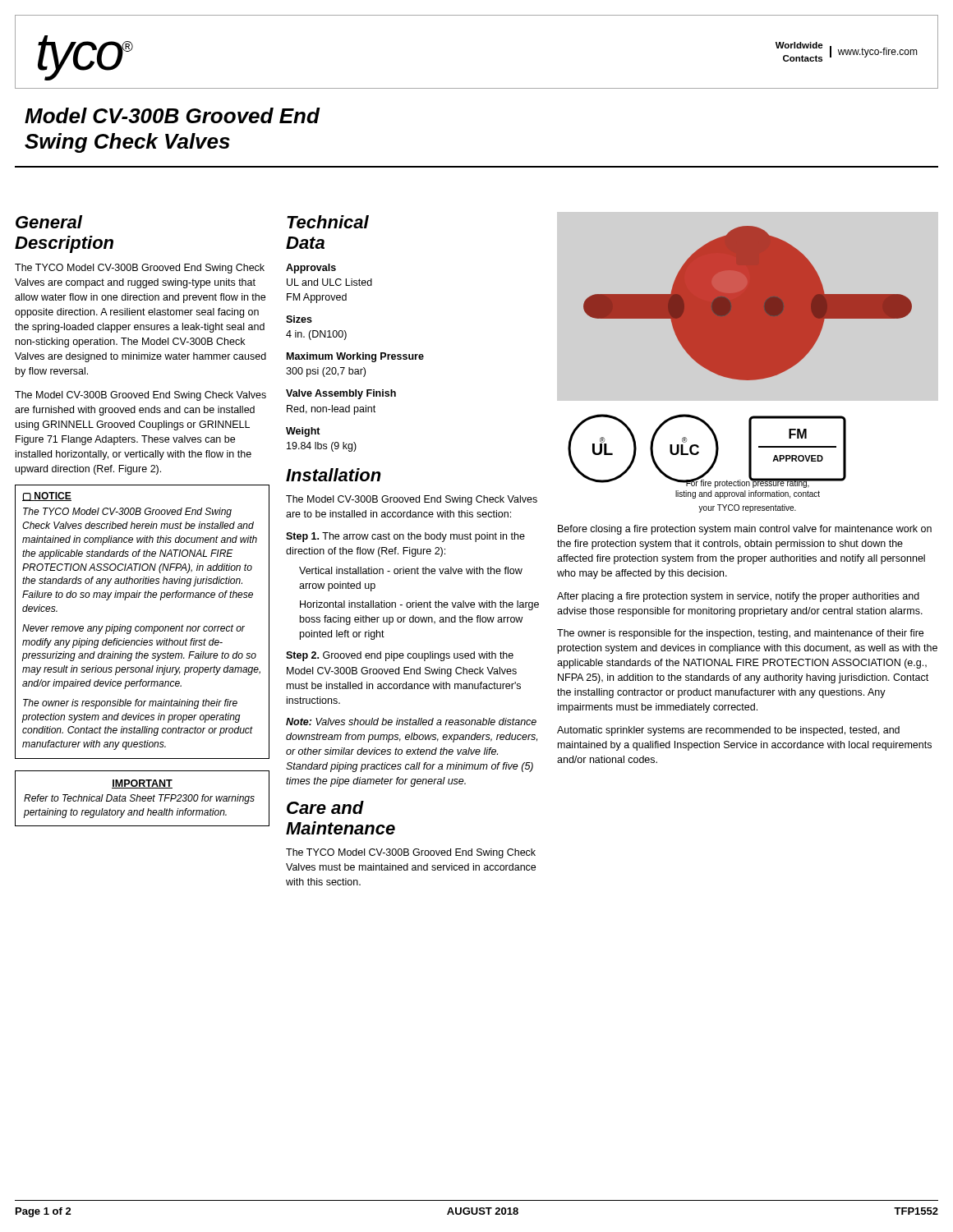This screenshot has height=1232, width=953.
Task: Find the block on this page that starts "ApprovalsUL and ULC ListedFM Approved Sizes4 in."
Action: [413, 357]
